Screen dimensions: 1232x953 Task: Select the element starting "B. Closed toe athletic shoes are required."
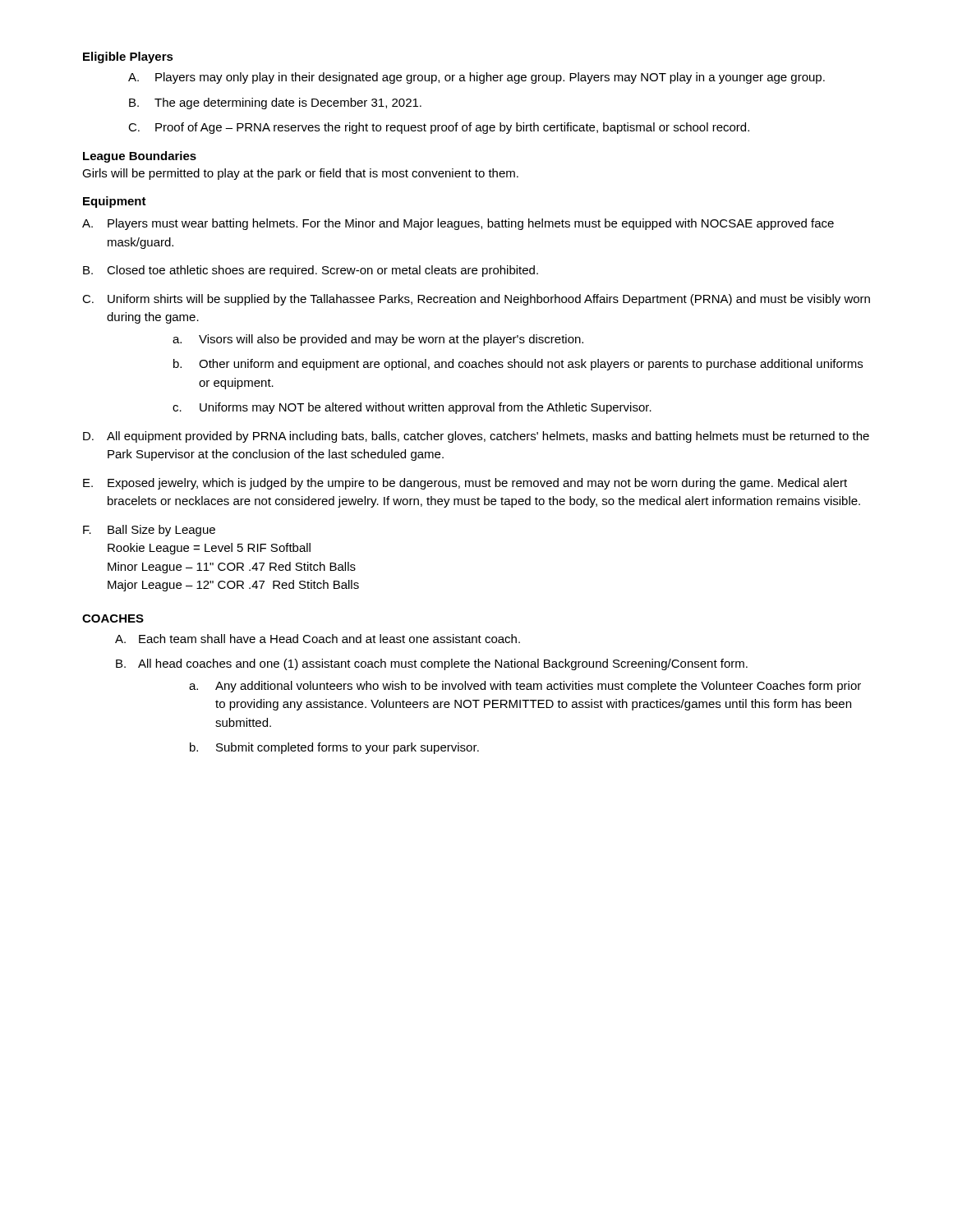[x=476, y=270]
